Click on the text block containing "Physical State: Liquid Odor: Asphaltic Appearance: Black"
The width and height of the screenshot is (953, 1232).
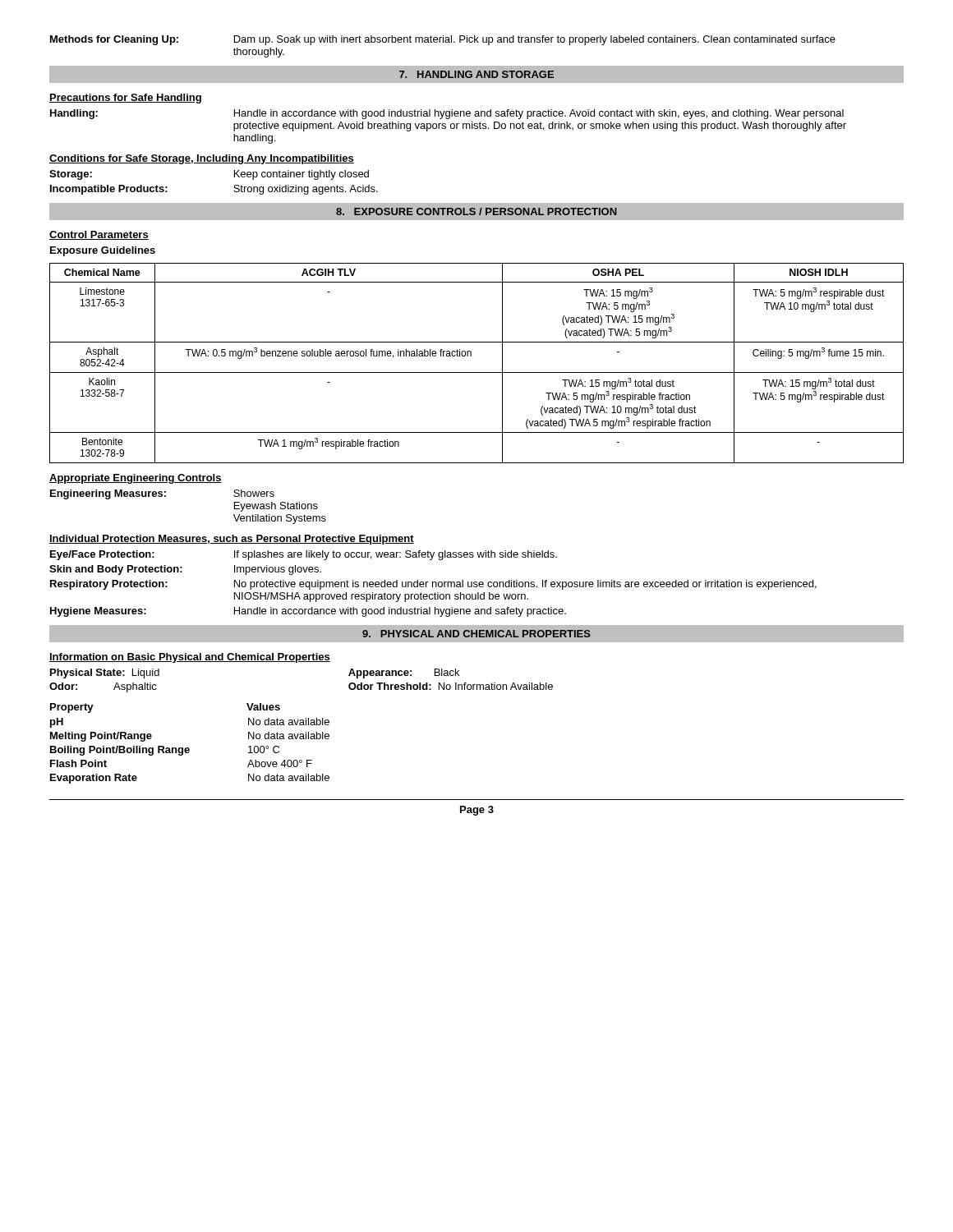(x=363, y=680)
